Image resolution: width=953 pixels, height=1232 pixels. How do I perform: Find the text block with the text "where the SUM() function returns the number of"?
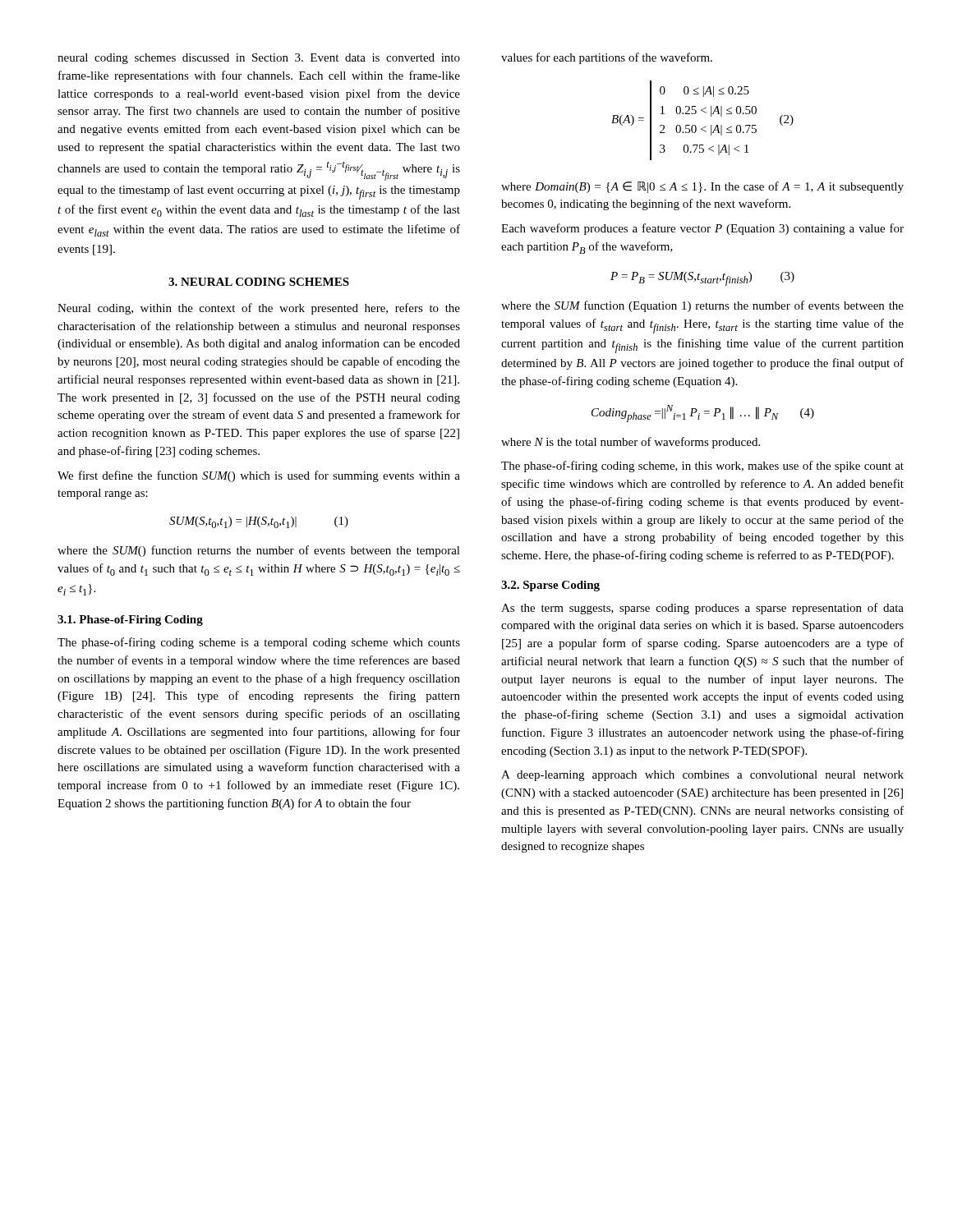(x=259, y=571)
